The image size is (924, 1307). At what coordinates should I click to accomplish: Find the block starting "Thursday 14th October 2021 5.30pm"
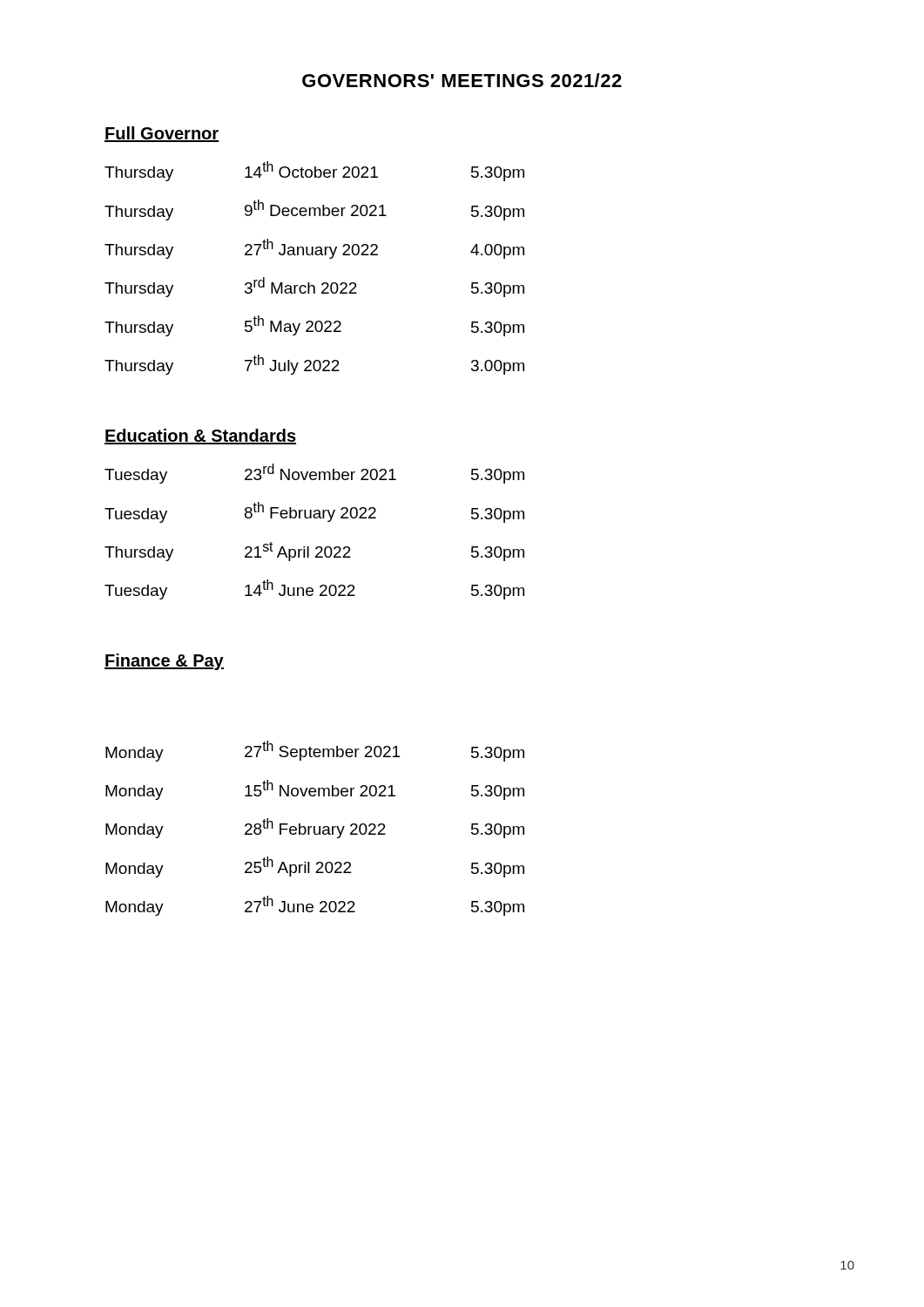(322, 171)
